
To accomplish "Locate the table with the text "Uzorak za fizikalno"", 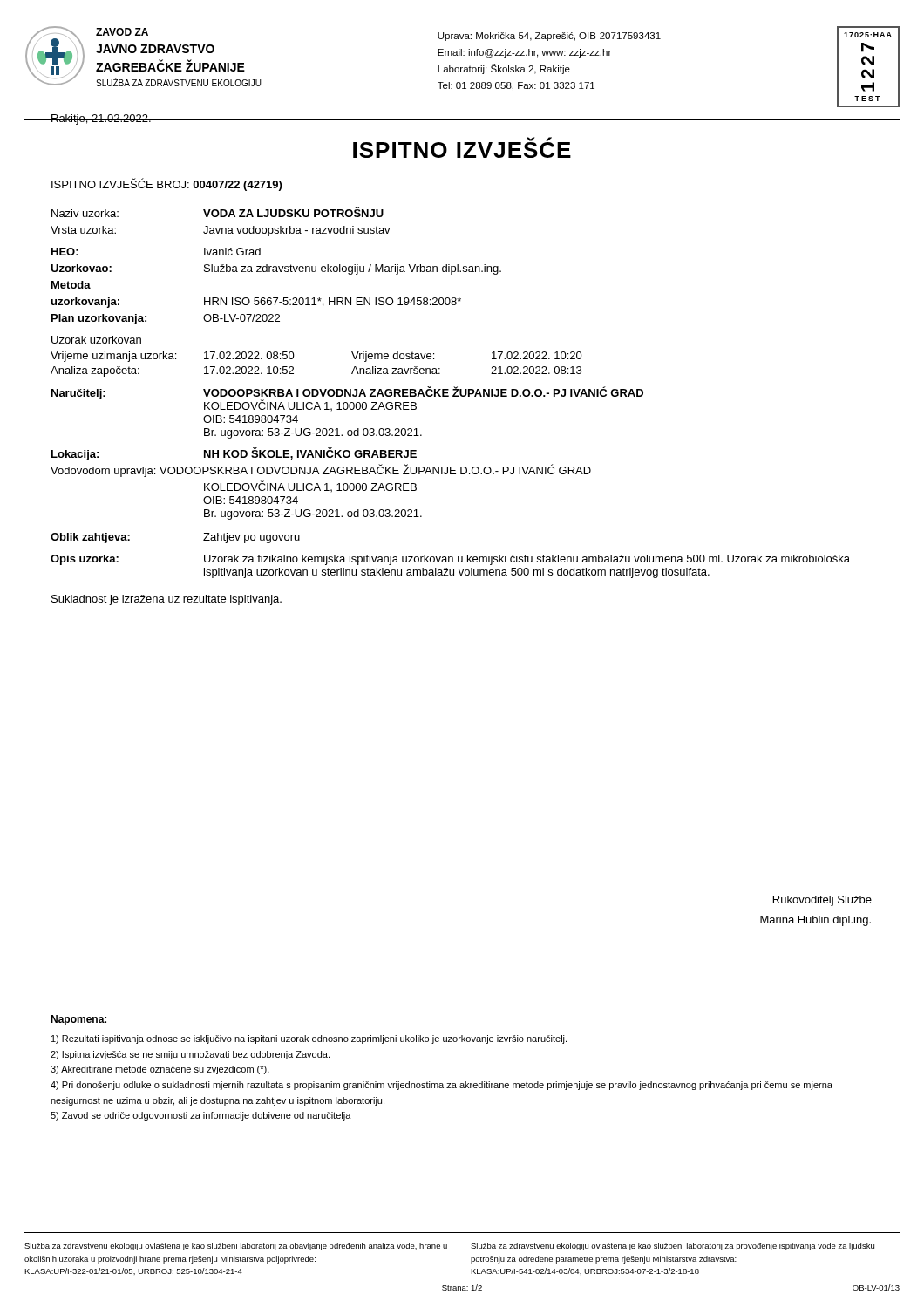I will pos(462,565).
